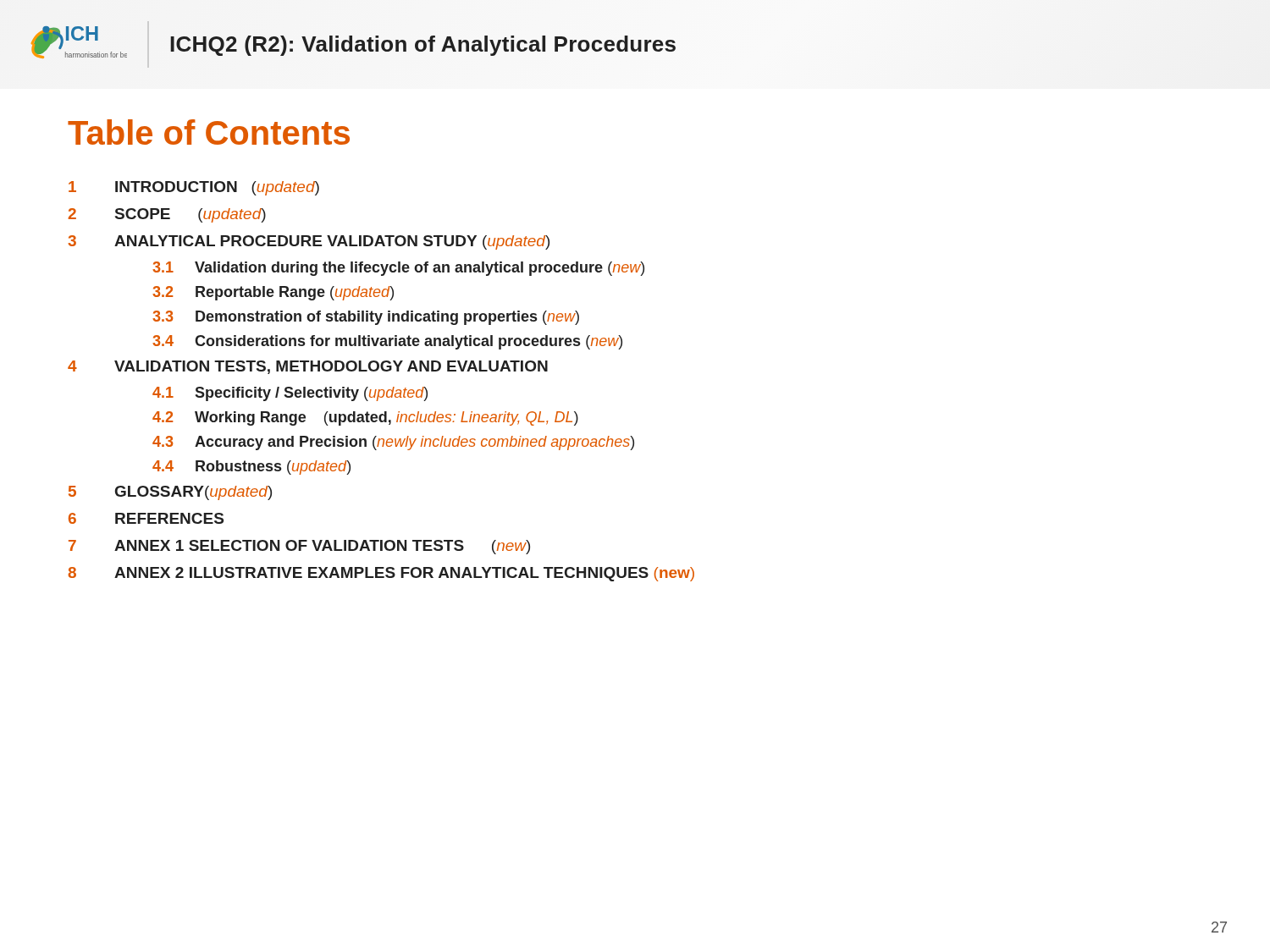1270x952 pixels.
Task: Locate the region starting "3.2 Reportable Range"
Action: tap(274, 292)
